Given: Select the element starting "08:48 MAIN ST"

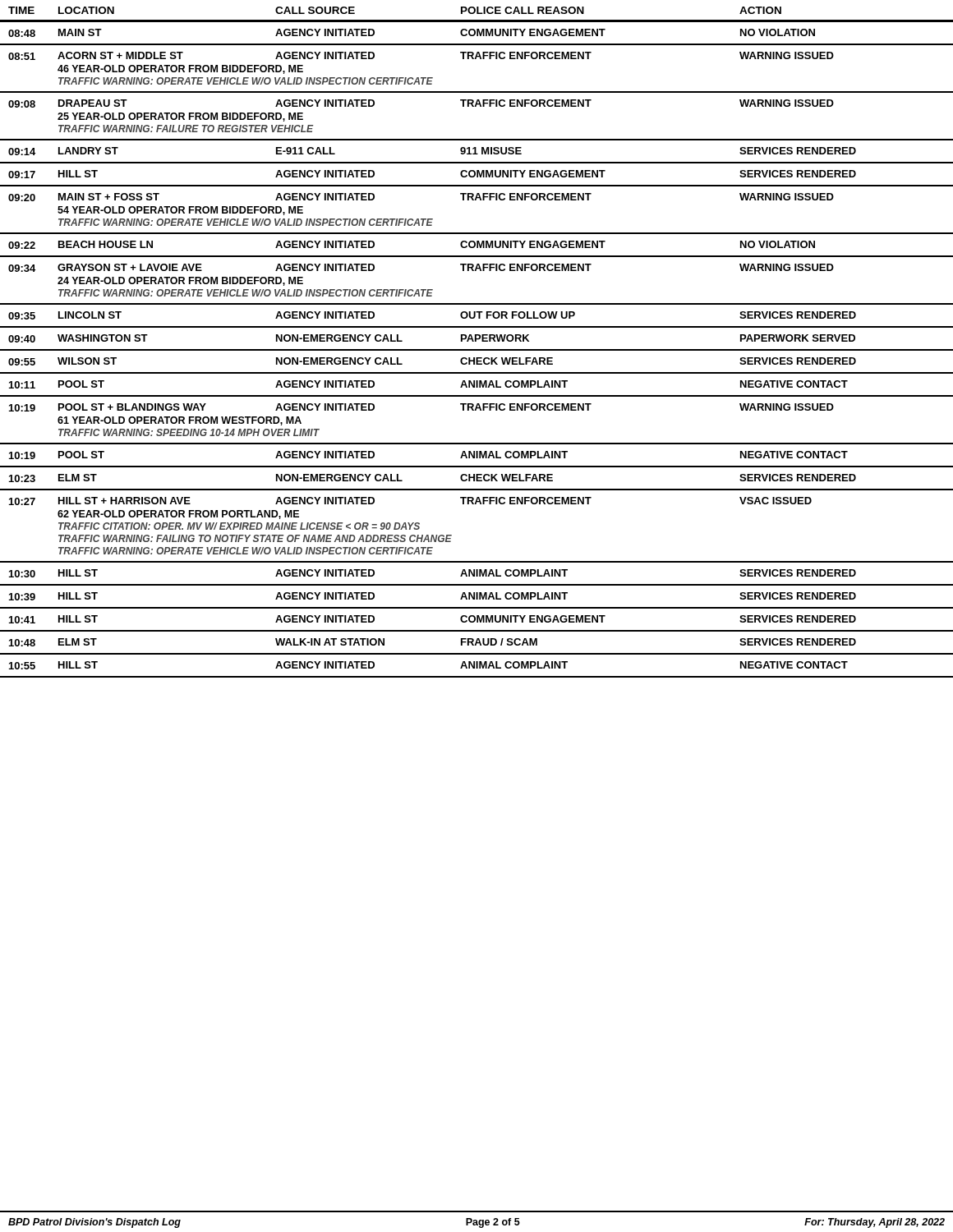Looking at the screenshot, I should [x=476, y=33].
